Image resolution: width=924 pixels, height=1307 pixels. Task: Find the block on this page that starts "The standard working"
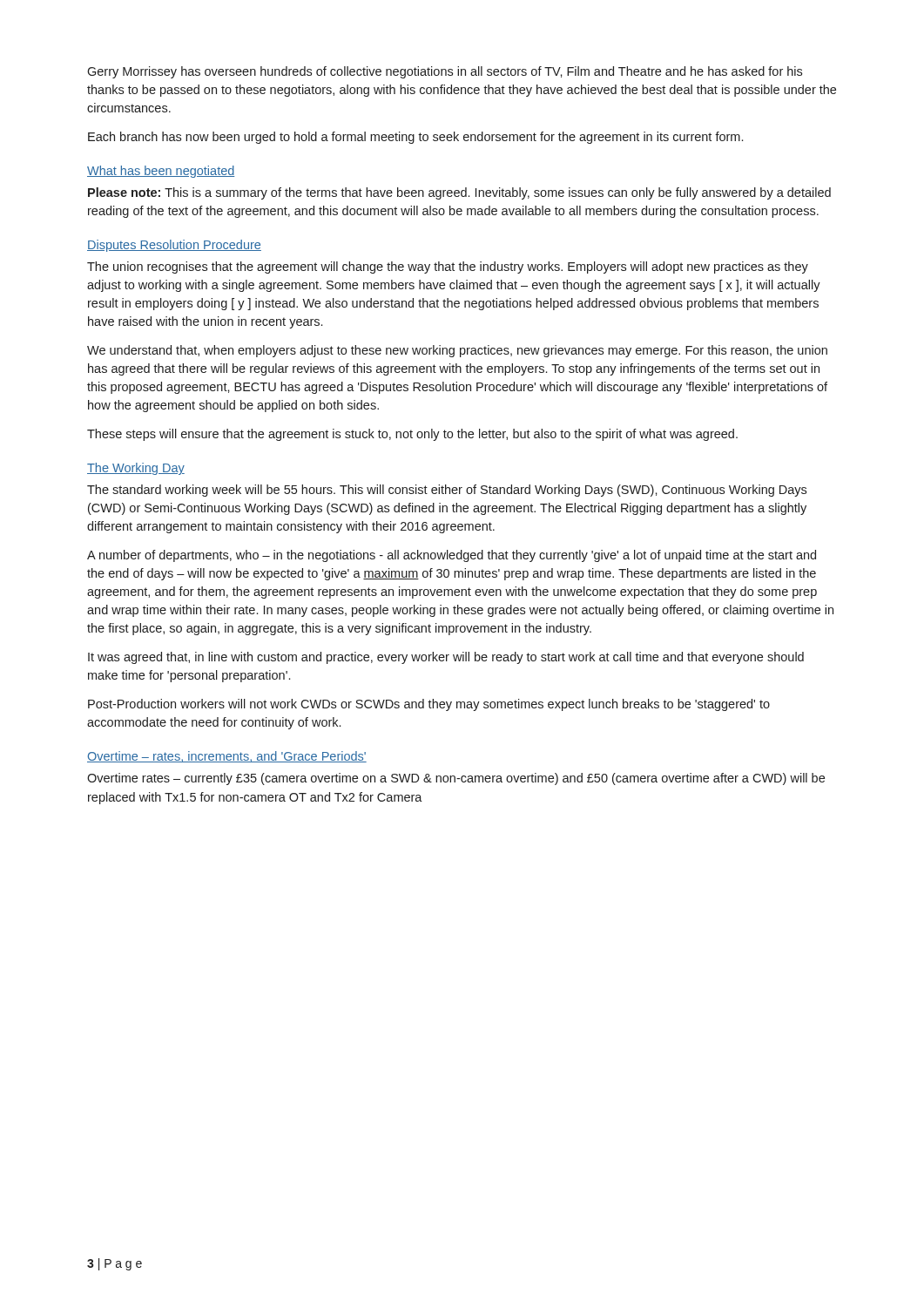click(462, 509)
